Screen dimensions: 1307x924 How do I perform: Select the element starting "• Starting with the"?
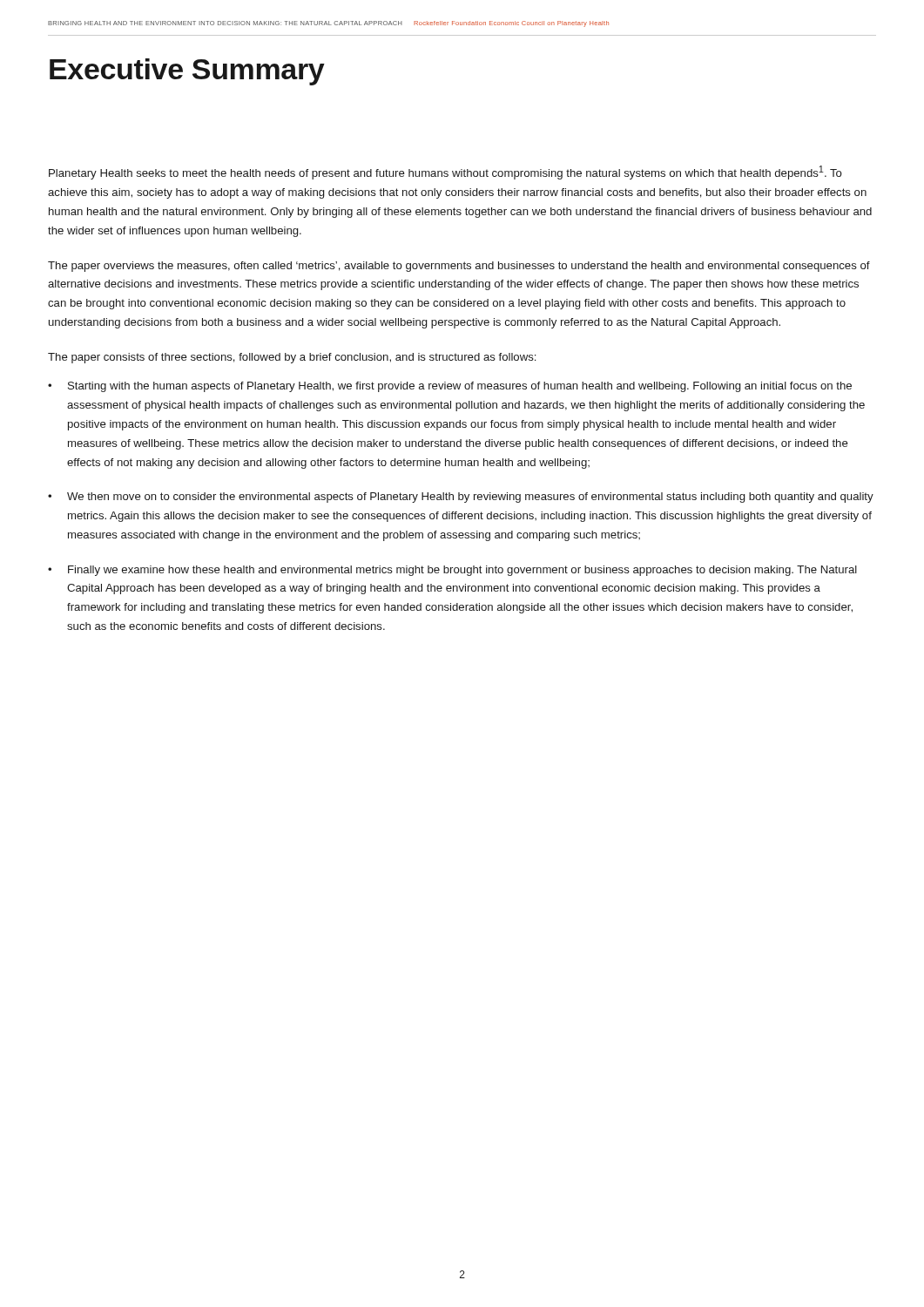[462, 424]
